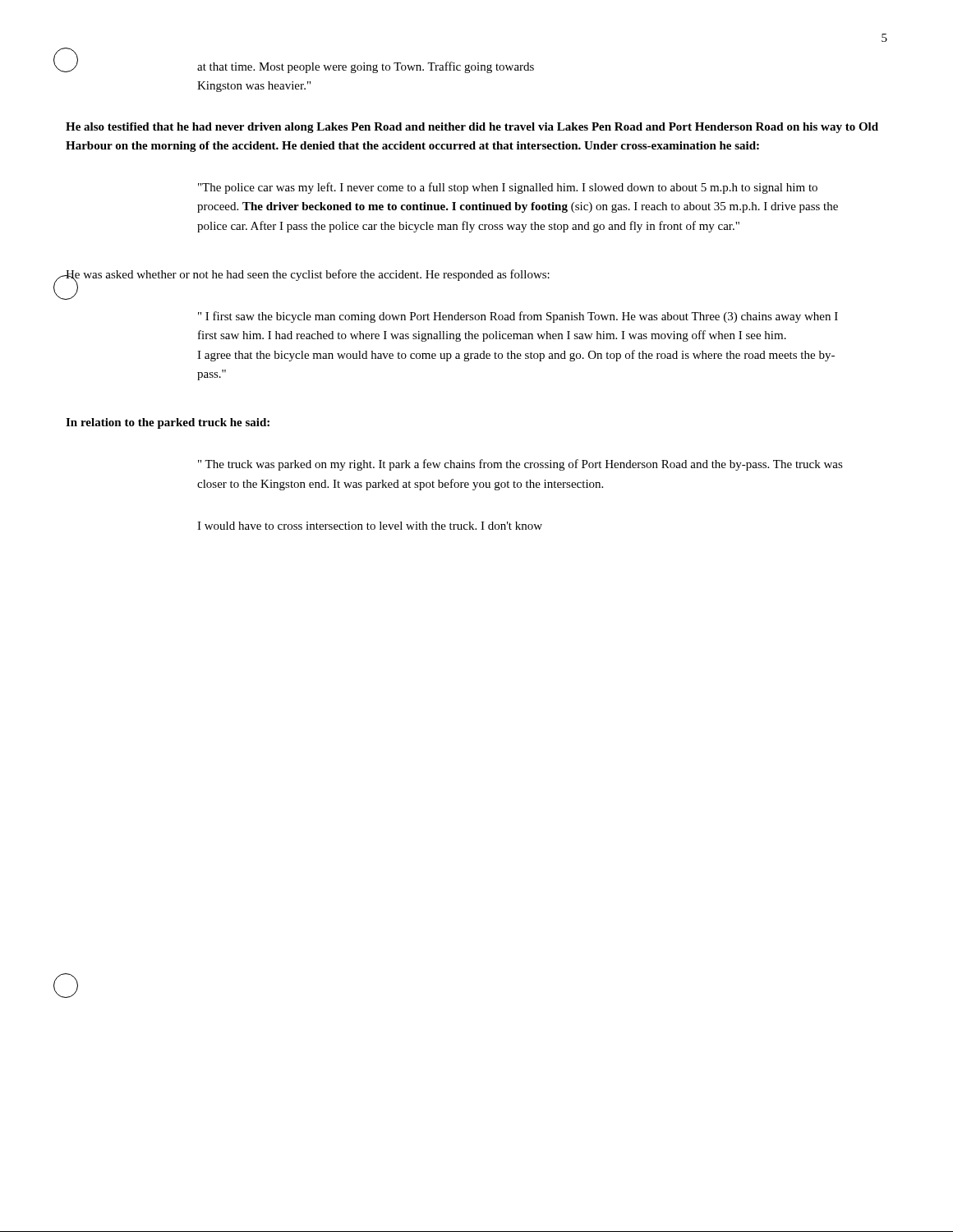Screen dimensions: 1232x953
Task: Find the passage starting "He also testified that he"
Action: [472, 136]
